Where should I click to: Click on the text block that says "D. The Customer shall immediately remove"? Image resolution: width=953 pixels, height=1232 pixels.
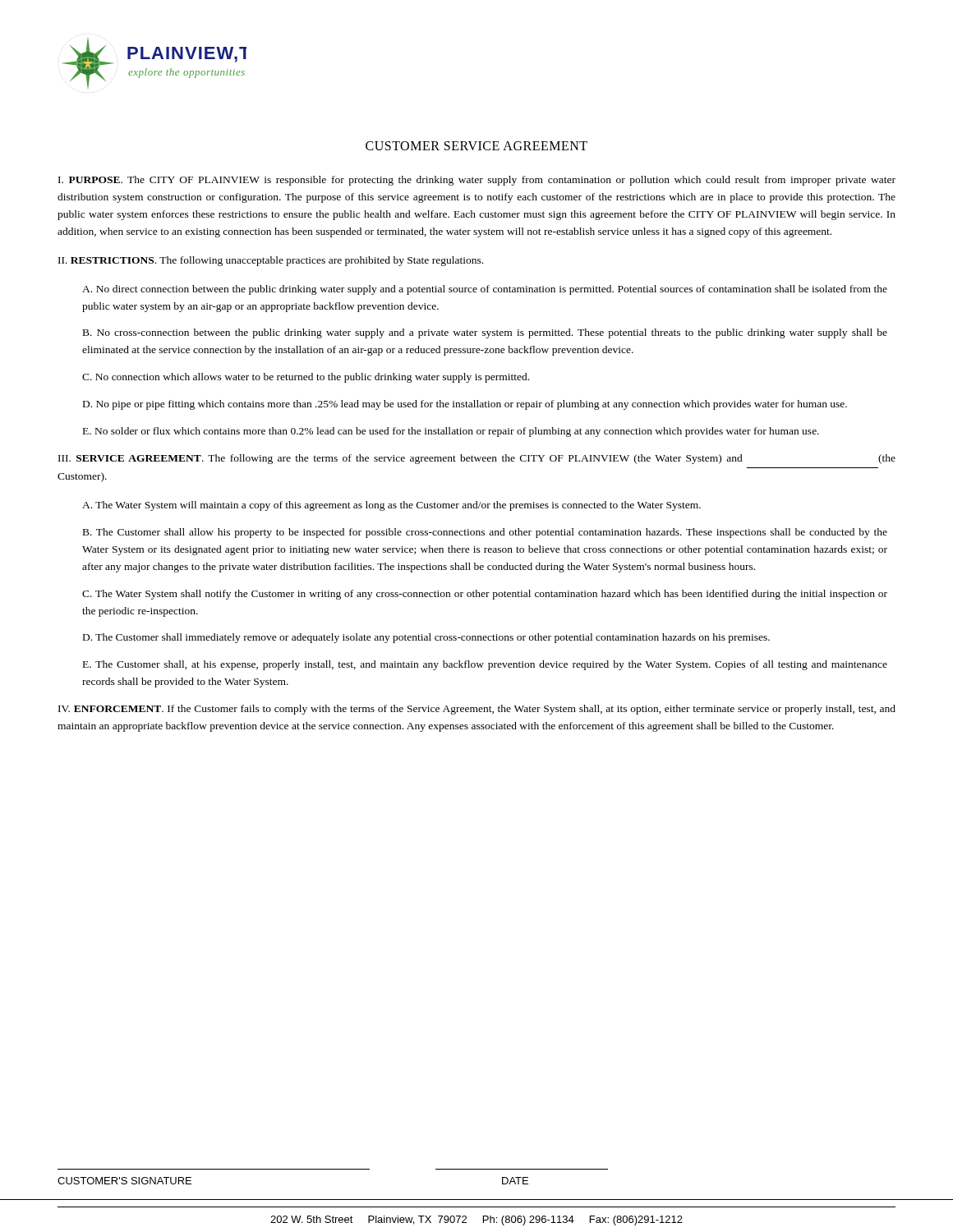tap(426, 637)
